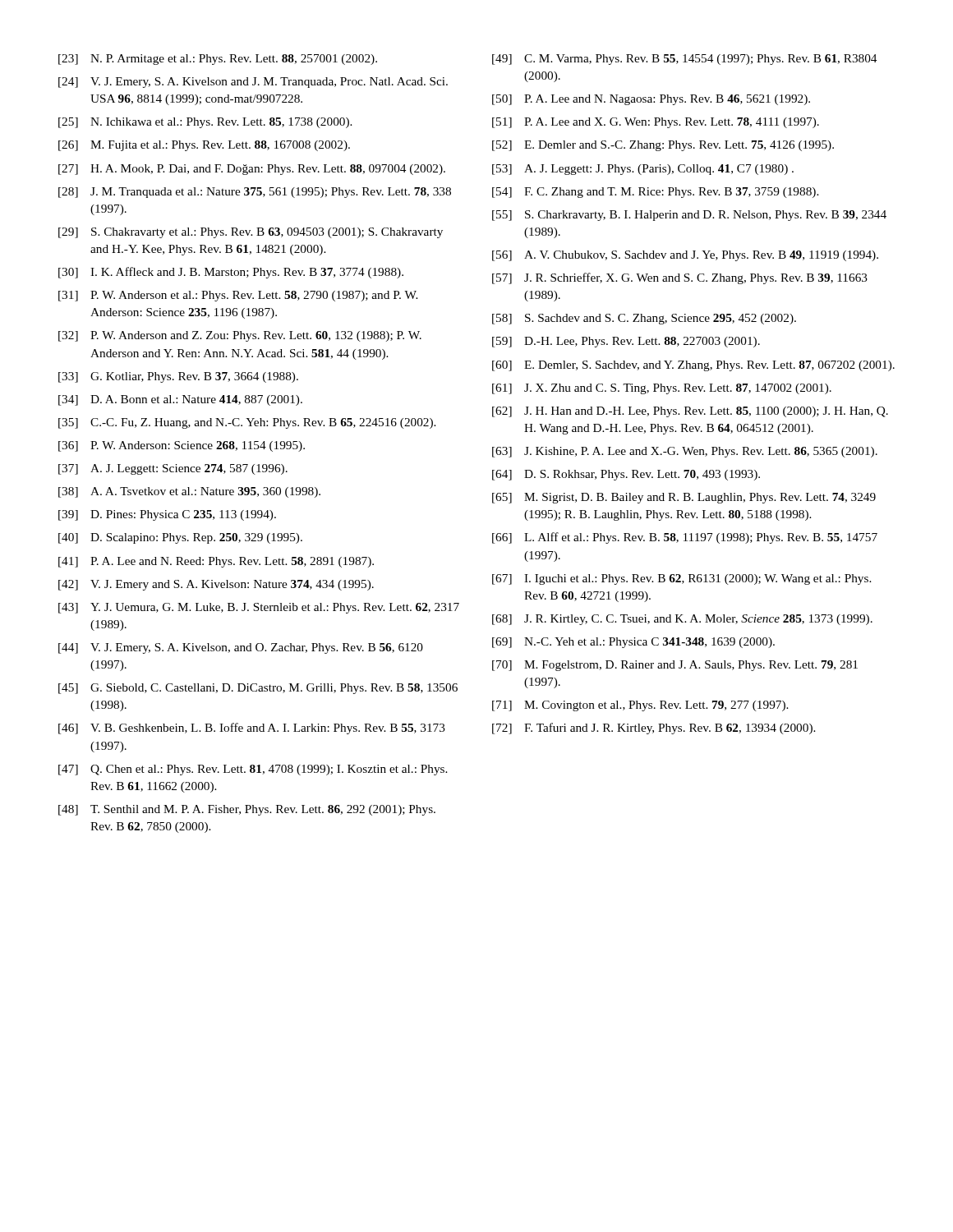Click the passage that begins "[72] F. Tafuri and J. R. Kirtley,"
Image resolution: width=953 pixels, height=1232 pixels.
693,728
